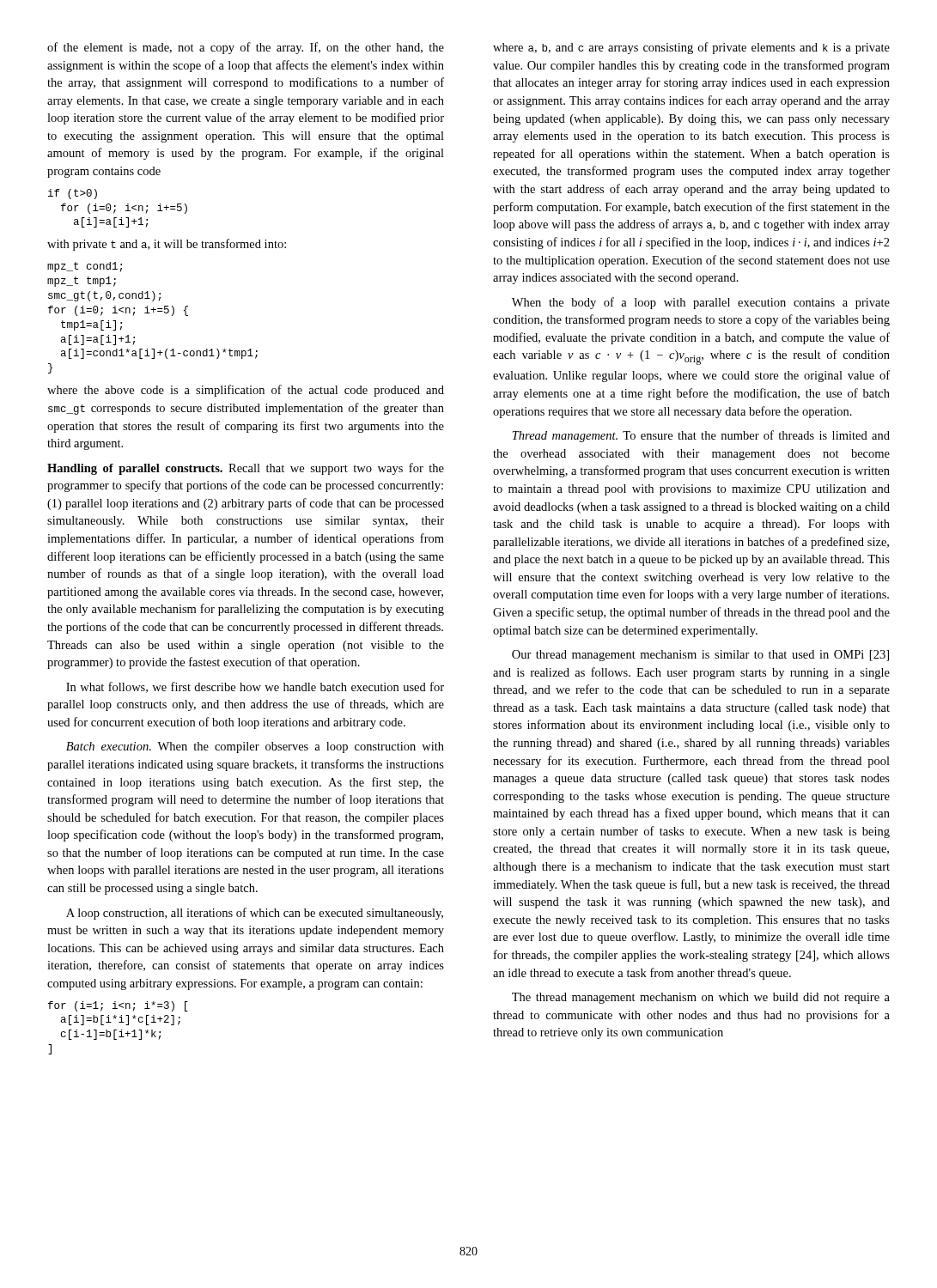937x1288 pixels.
Task: Navigate to the element starting "Batch execution. When the compiler observes a loop"
Action: [246, 817]
